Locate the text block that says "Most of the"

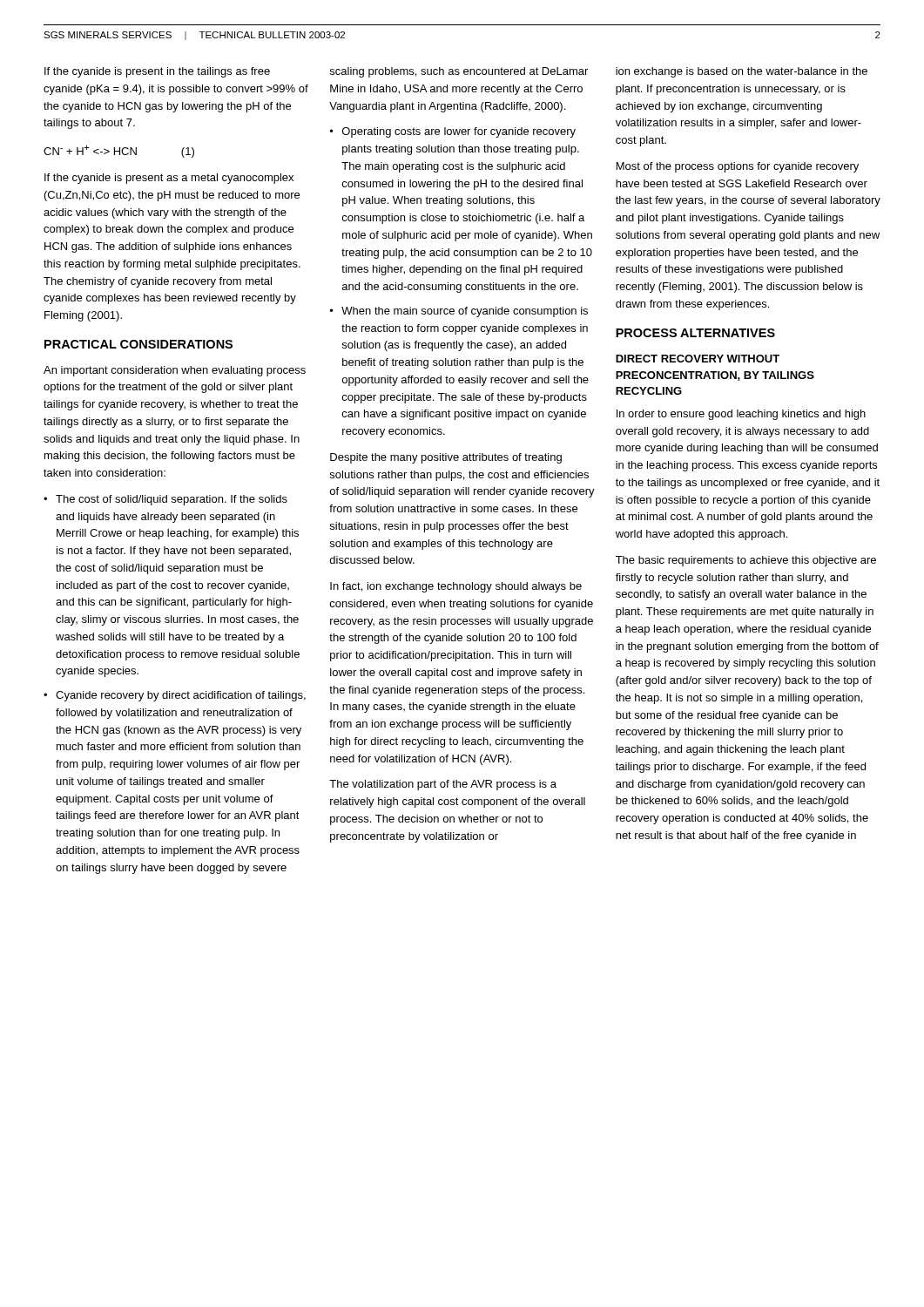(748, 235)
